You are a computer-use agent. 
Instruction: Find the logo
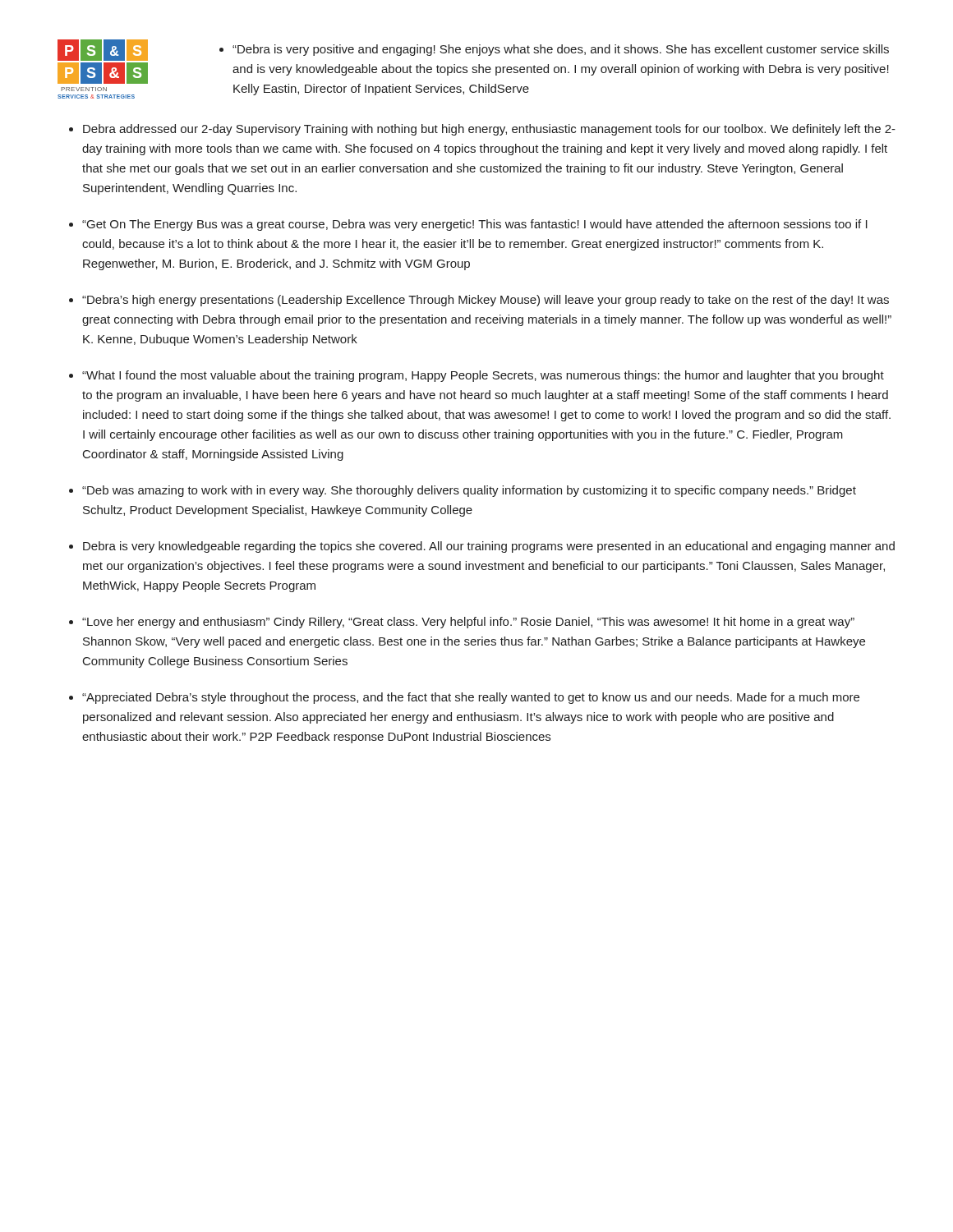tap(129, 70)
